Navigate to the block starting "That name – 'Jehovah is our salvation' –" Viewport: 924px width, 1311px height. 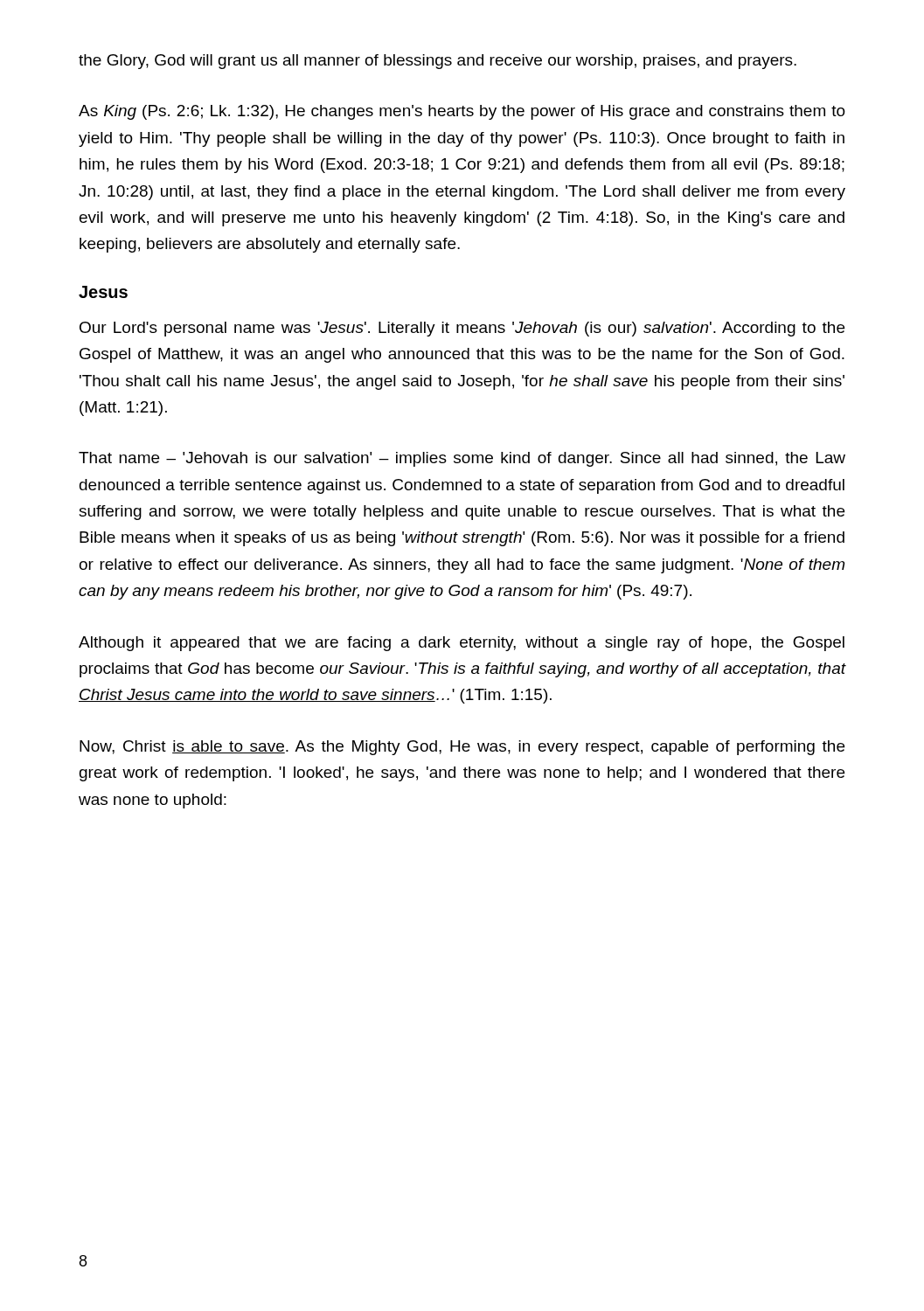click(x=462, y=524)
